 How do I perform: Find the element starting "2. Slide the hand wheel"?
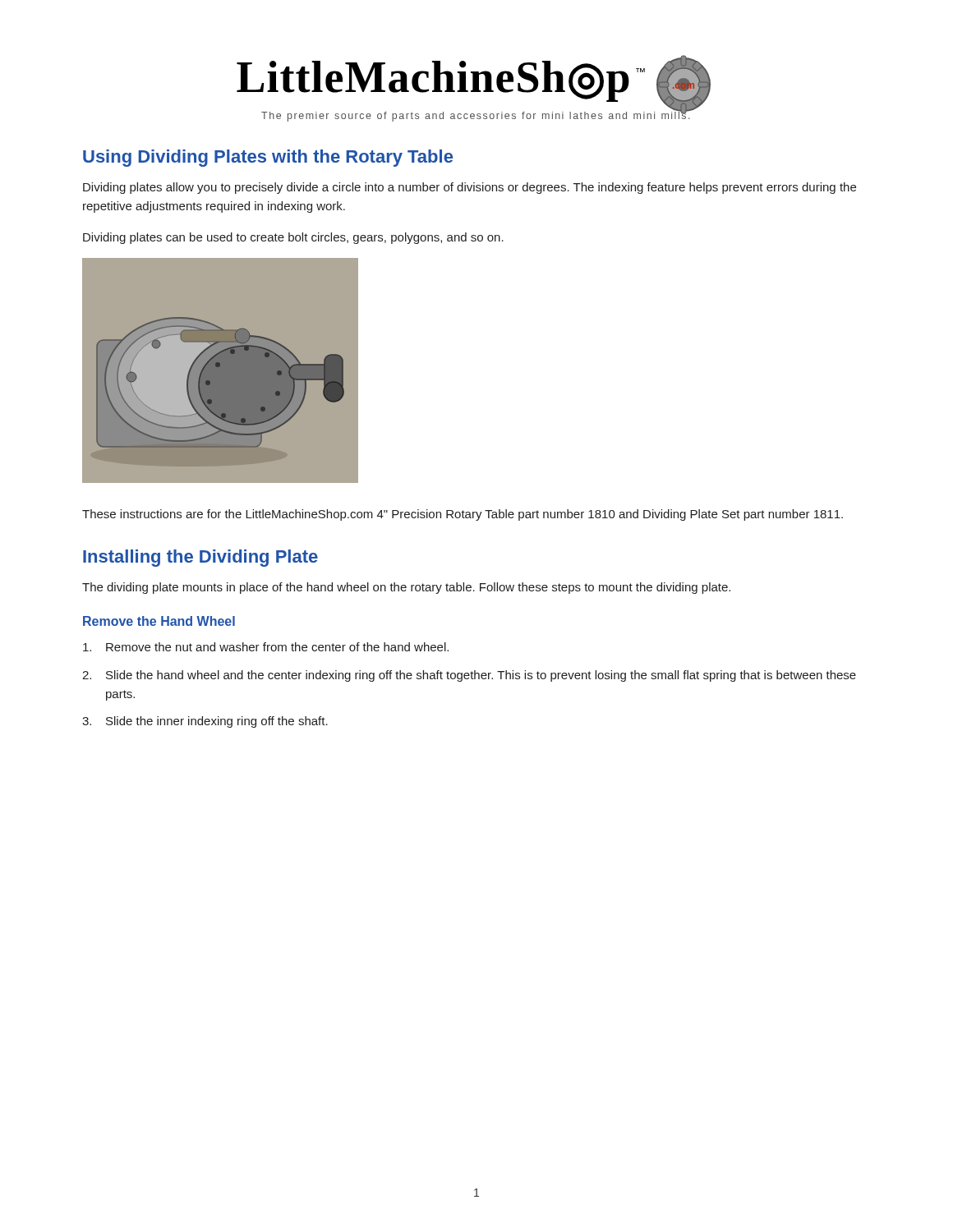(476, 684)
